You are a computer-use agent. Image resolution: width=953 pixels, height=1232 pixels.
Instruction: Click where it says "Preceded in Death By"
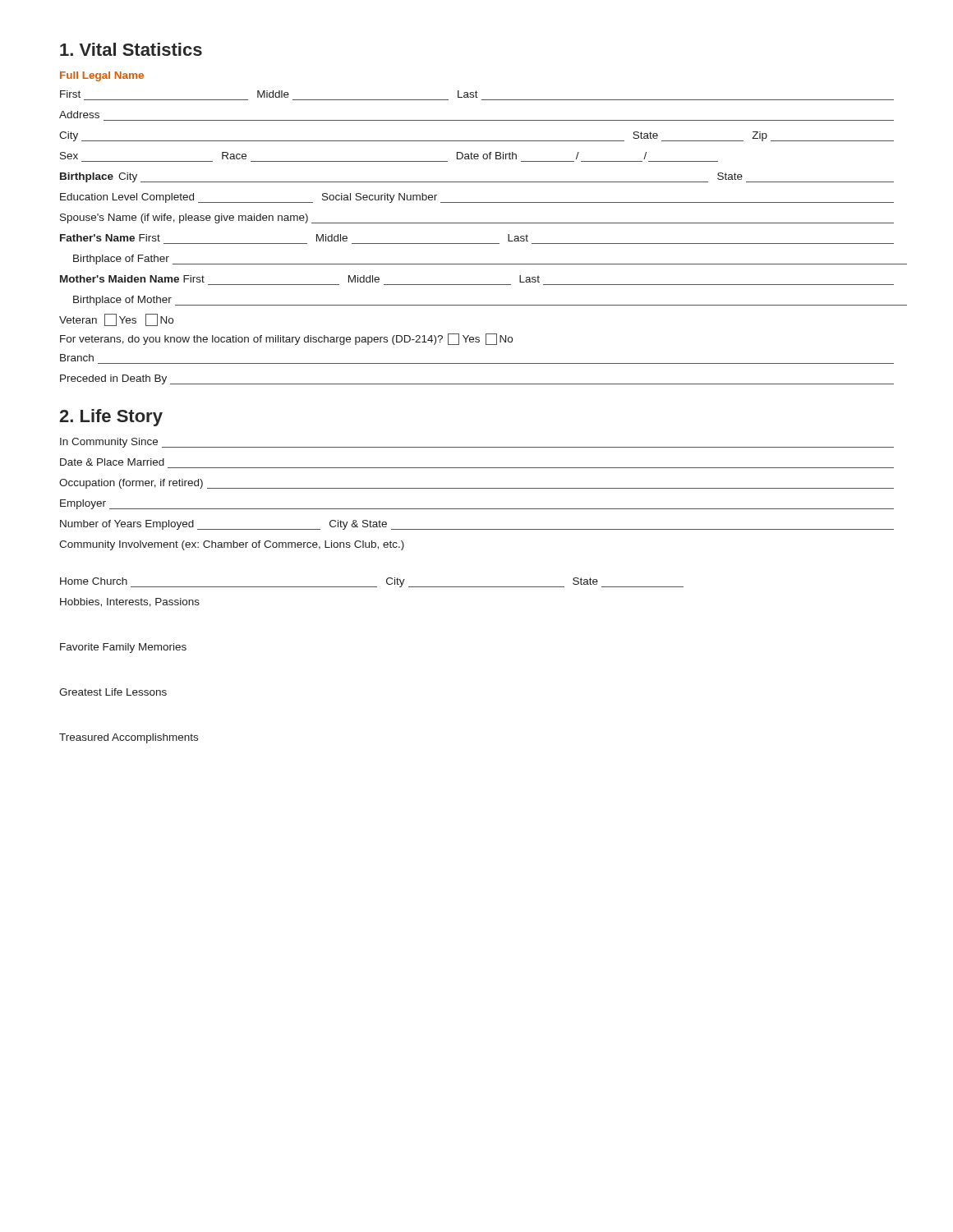pyautogui.click(x=476, y=378)
